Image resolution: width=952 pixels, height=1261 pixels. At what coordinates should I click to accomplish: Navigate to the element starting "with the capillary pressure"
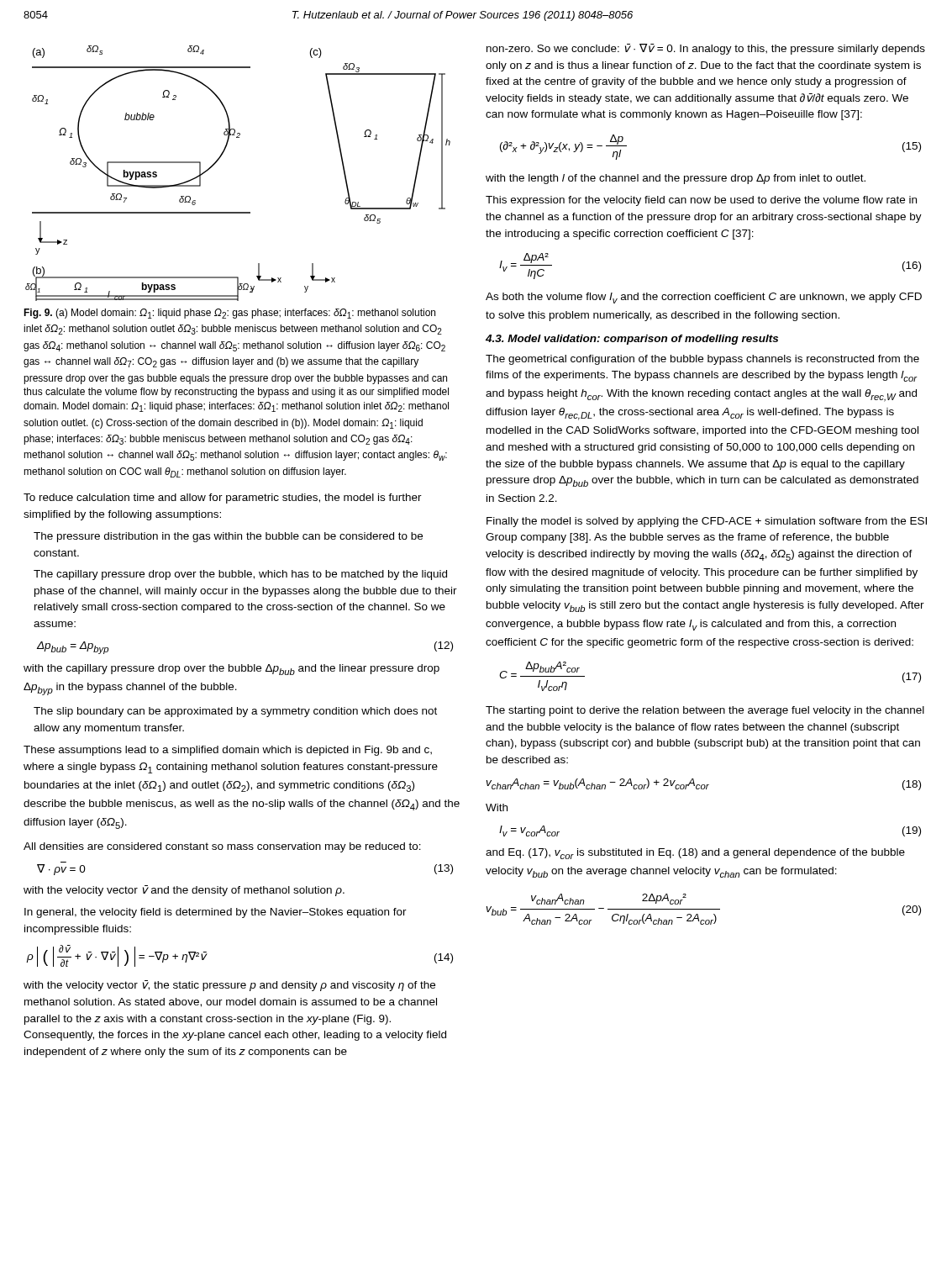232,679
